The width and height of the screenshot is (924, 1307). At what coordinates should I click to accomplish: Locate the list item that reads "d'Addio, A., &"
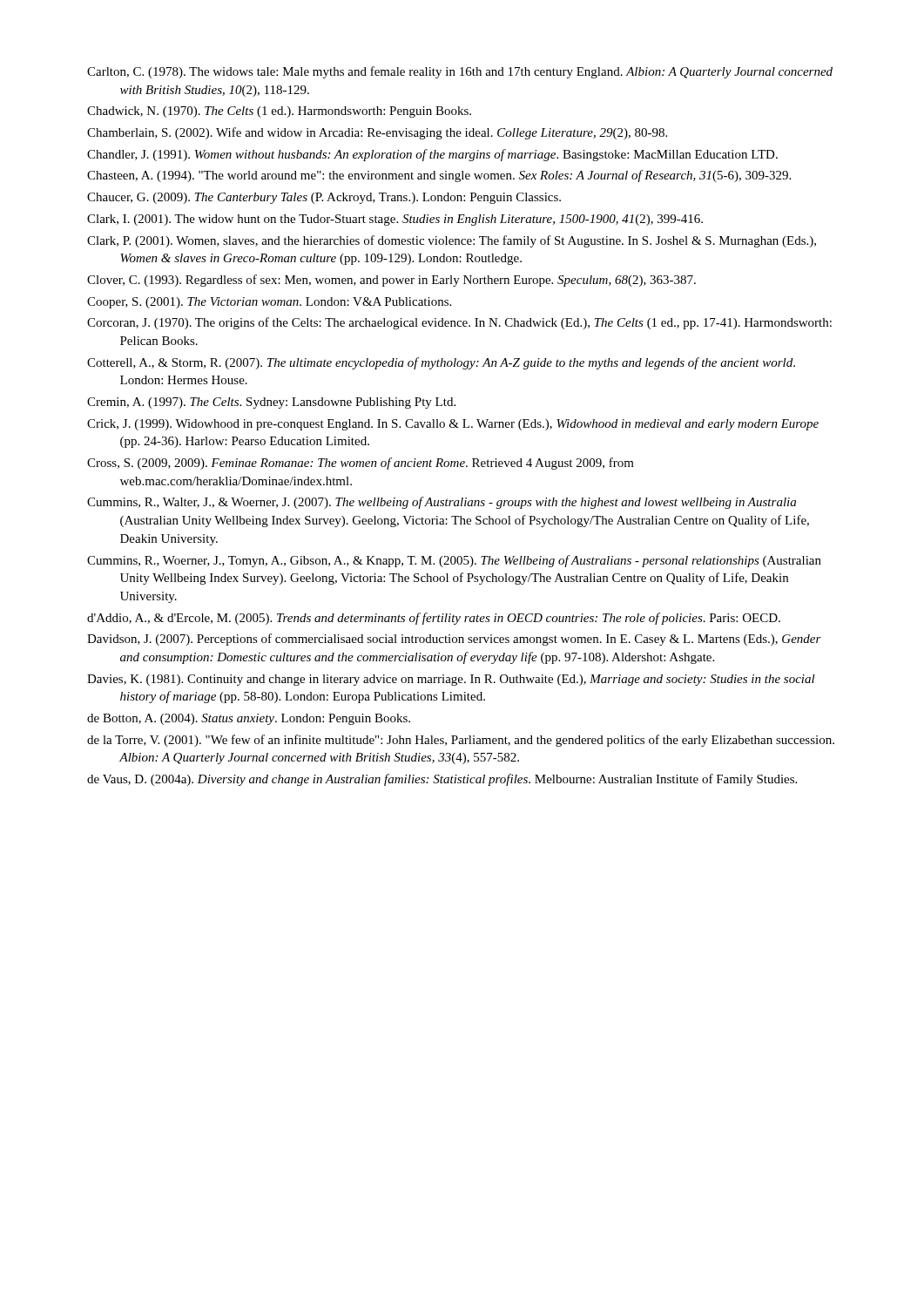pyautogui.click(x=434, y=617)
